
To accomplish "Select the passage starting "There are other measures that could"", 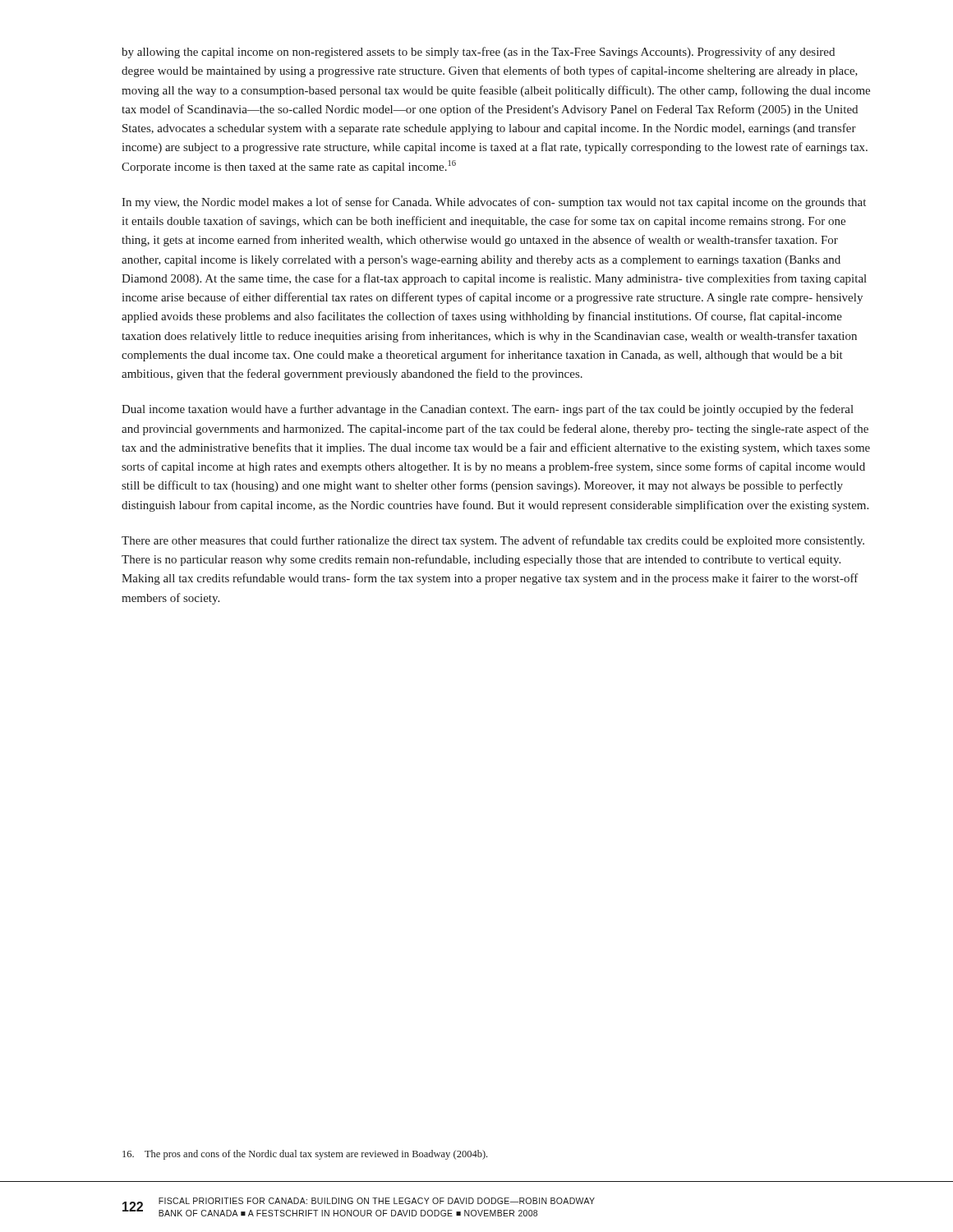I will [493, 569].
